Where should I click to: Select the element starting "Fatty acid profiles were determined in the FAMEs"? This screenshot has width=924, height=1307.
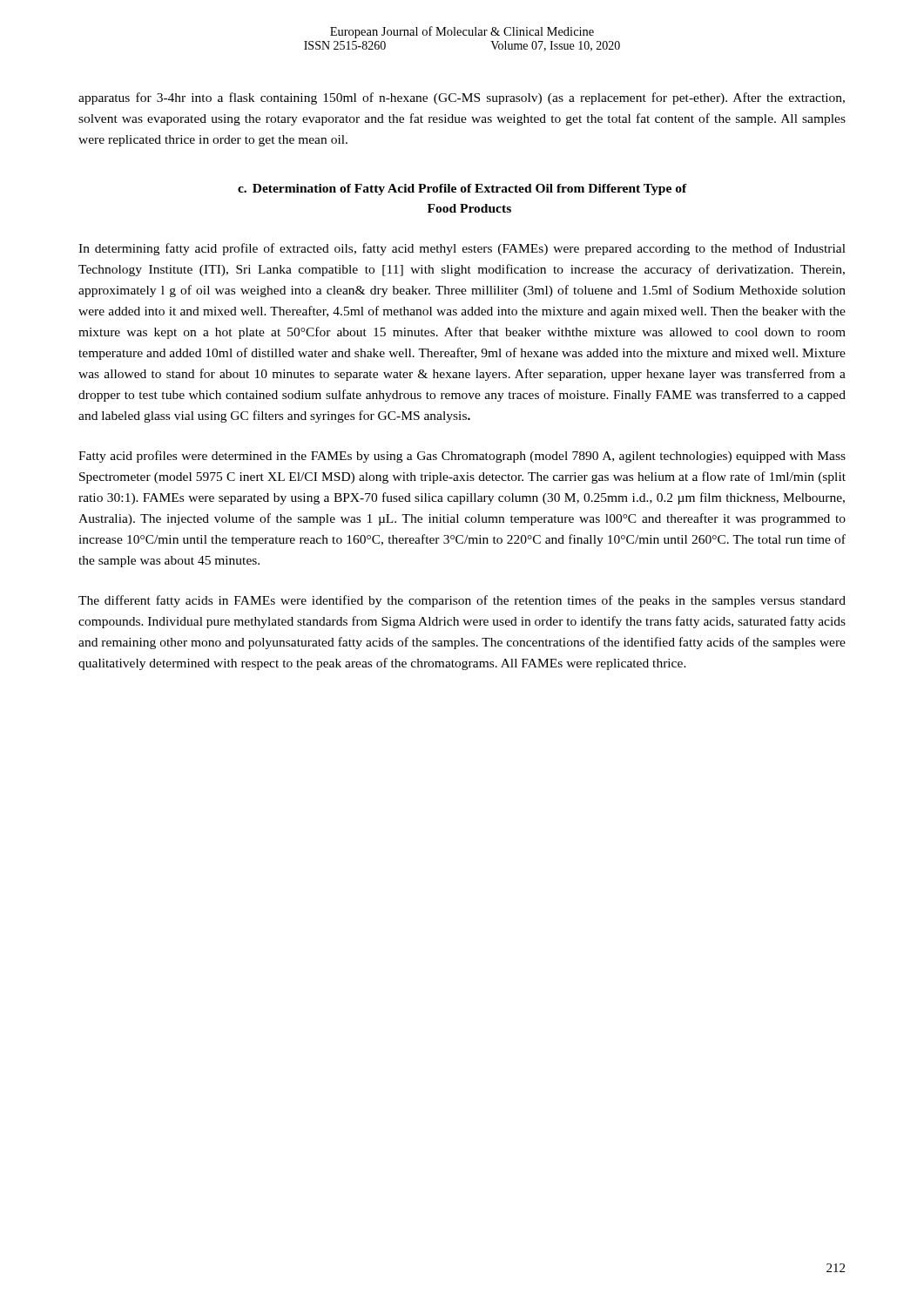(462, 507)
